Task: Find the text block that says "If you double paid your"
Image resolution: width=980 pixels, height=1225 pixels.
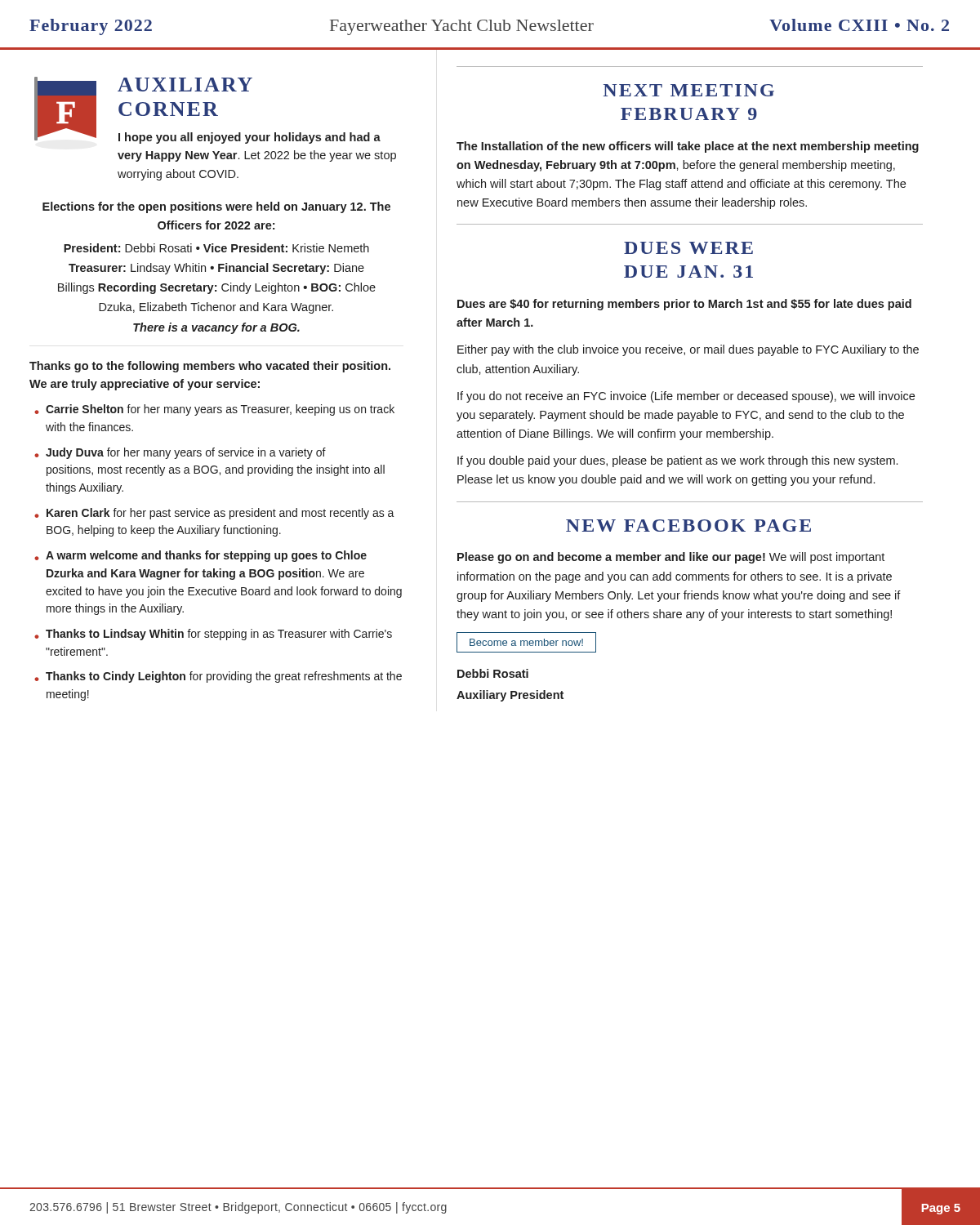Action: pyautogui.click(x=678, y=470)
